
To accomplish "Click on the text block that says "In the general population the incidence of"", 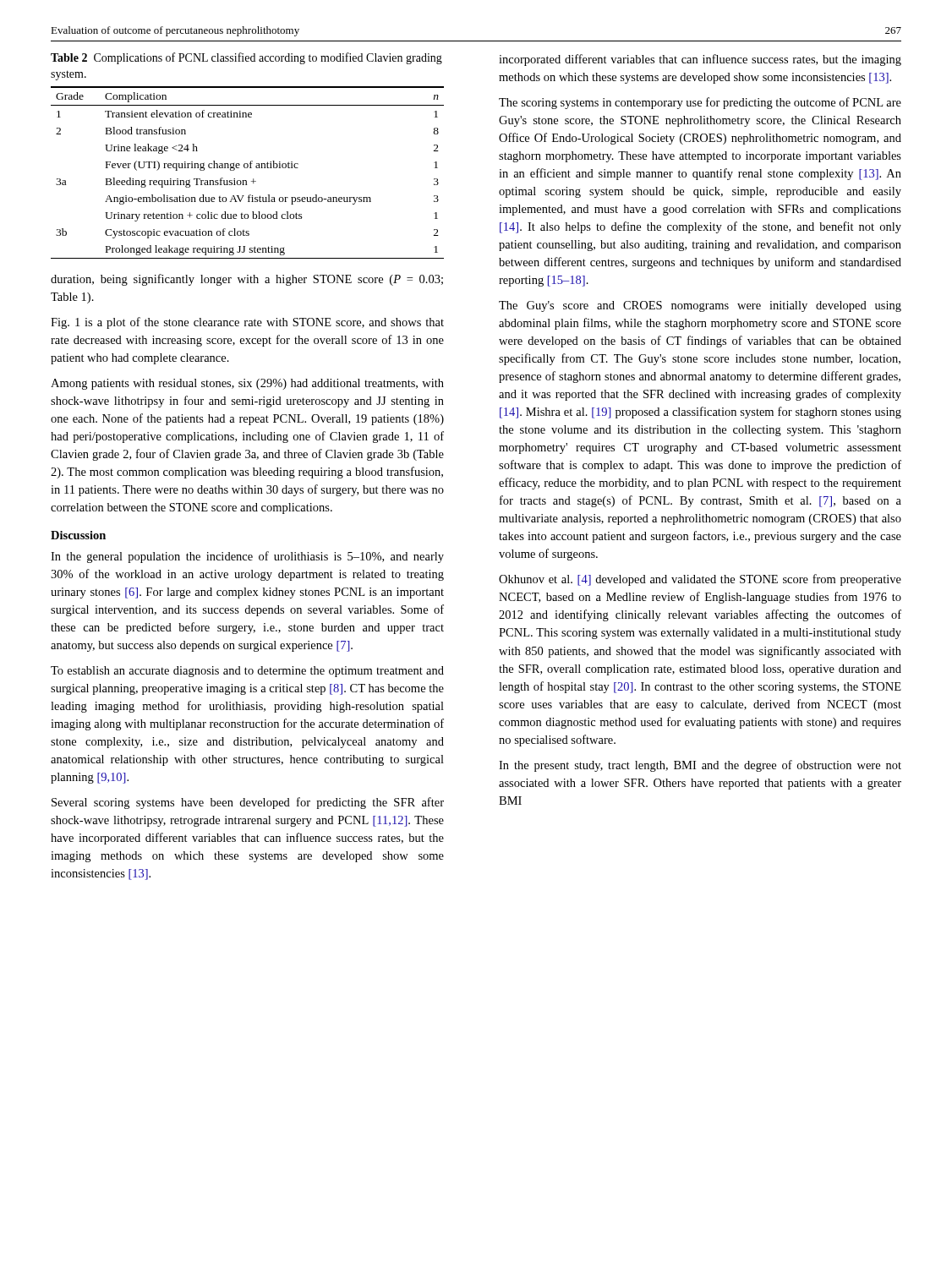I will (x=247, y=601).
